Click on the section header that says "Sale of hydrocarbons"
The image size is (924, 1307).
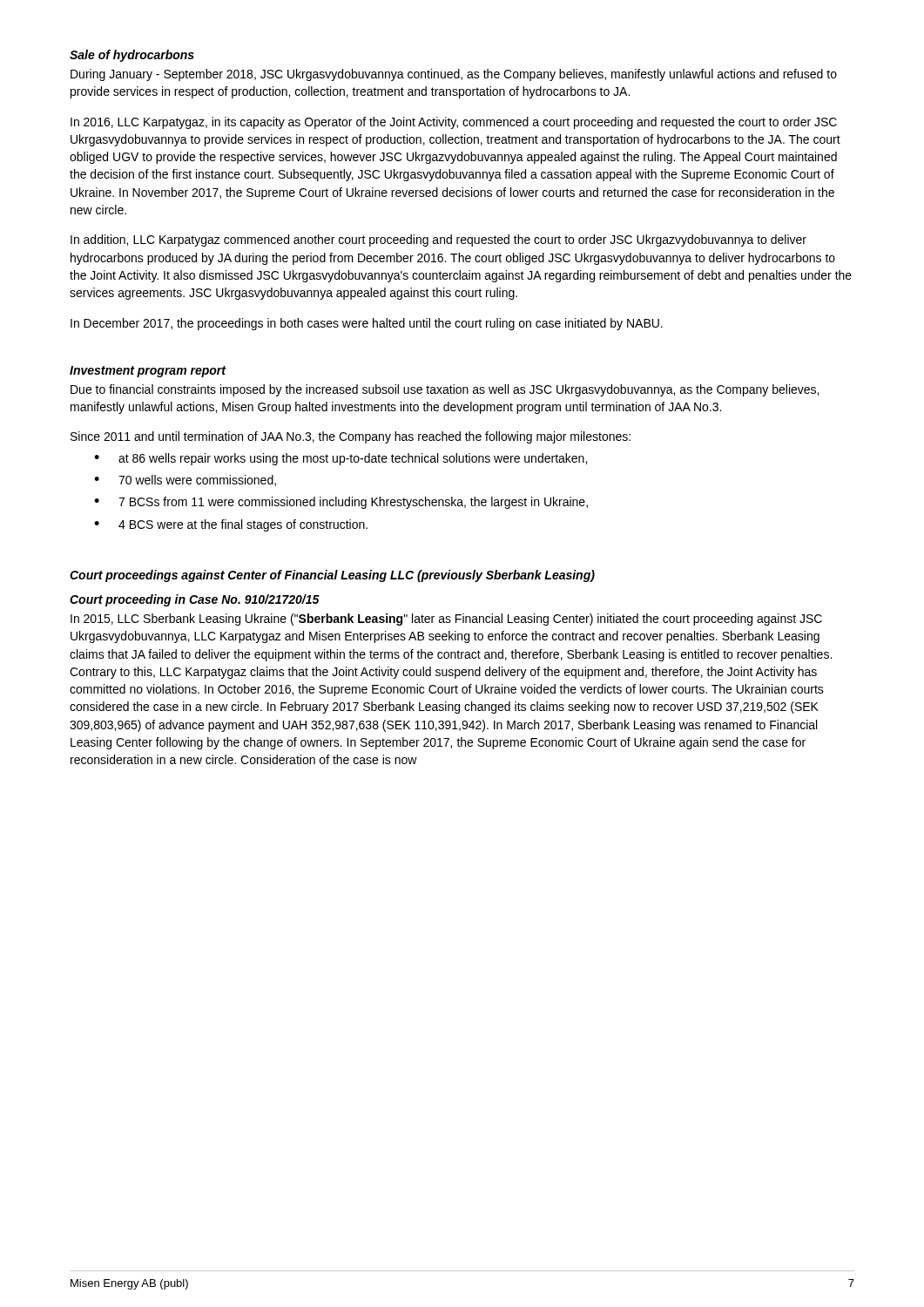tap(132, 55)
